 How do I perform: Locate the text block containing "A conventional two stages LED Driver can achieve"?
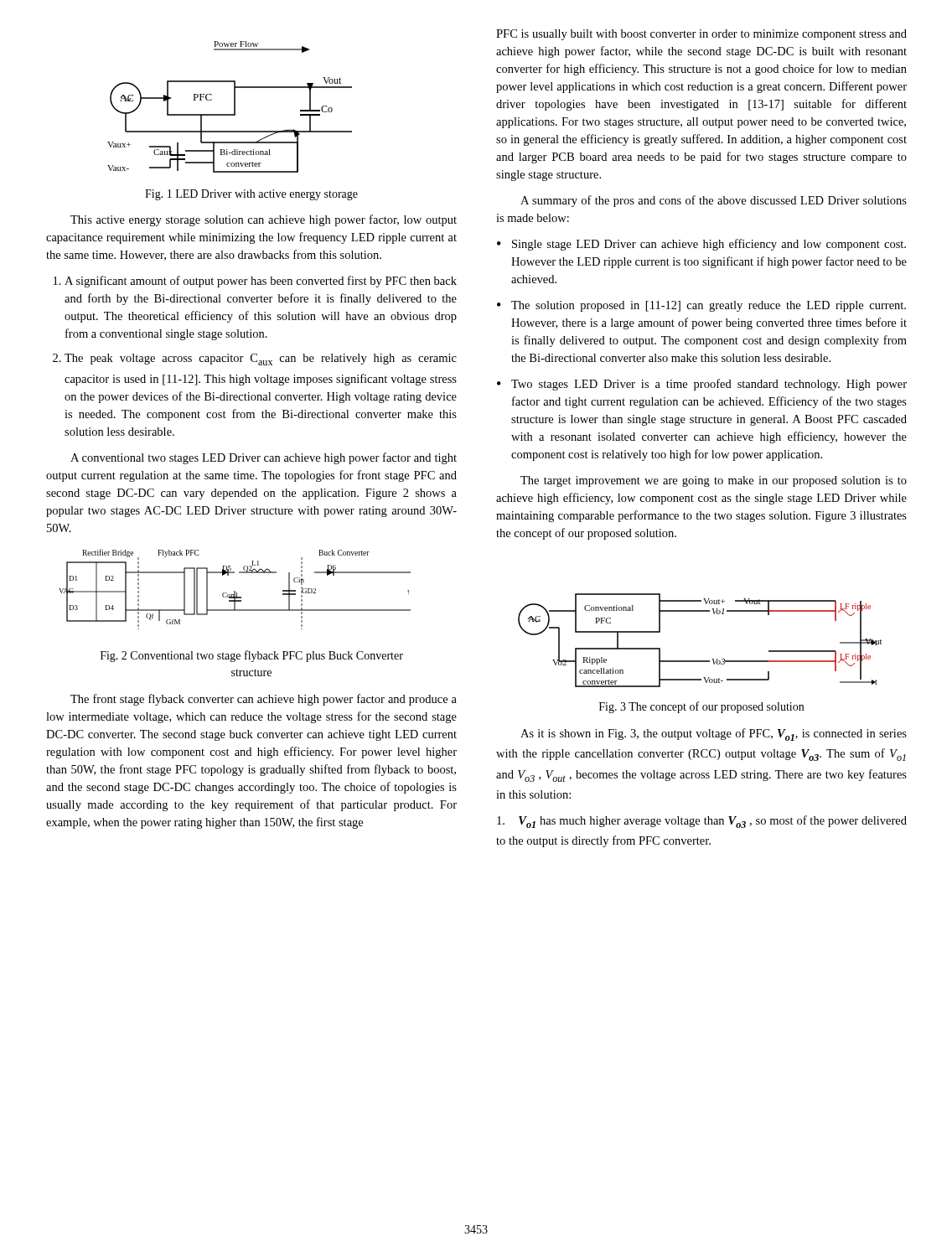[x=251, y=493]
